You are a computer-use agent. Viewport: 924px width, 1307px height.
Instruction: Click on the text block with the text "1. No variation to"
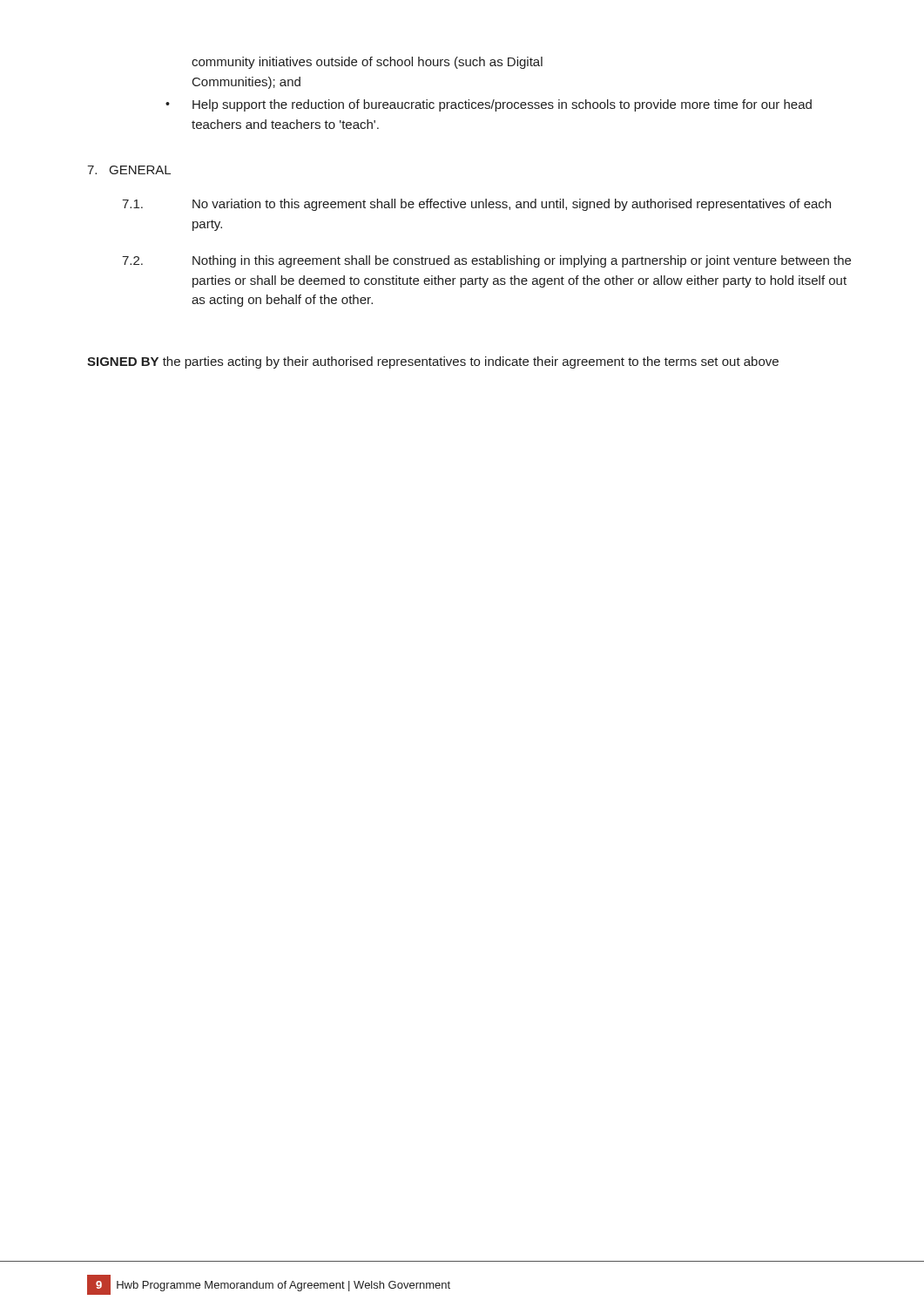pyautogui.click(x=488, y=214)
